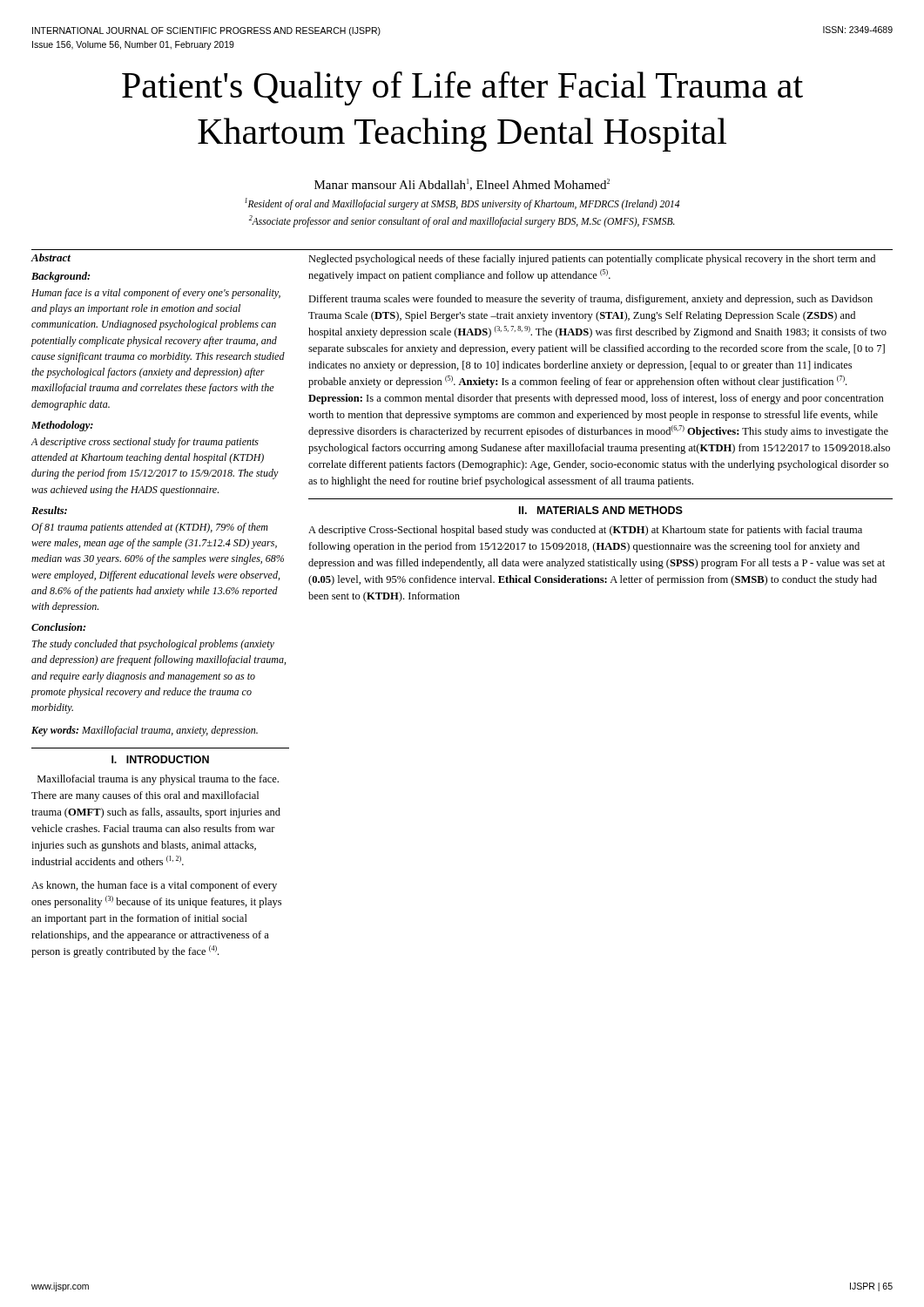The height and width of the screenshot is (1307, 924).
Task: Find the section header with the text "II. MATERIALS AND METHODS"
Action: (x=600, y=511)
